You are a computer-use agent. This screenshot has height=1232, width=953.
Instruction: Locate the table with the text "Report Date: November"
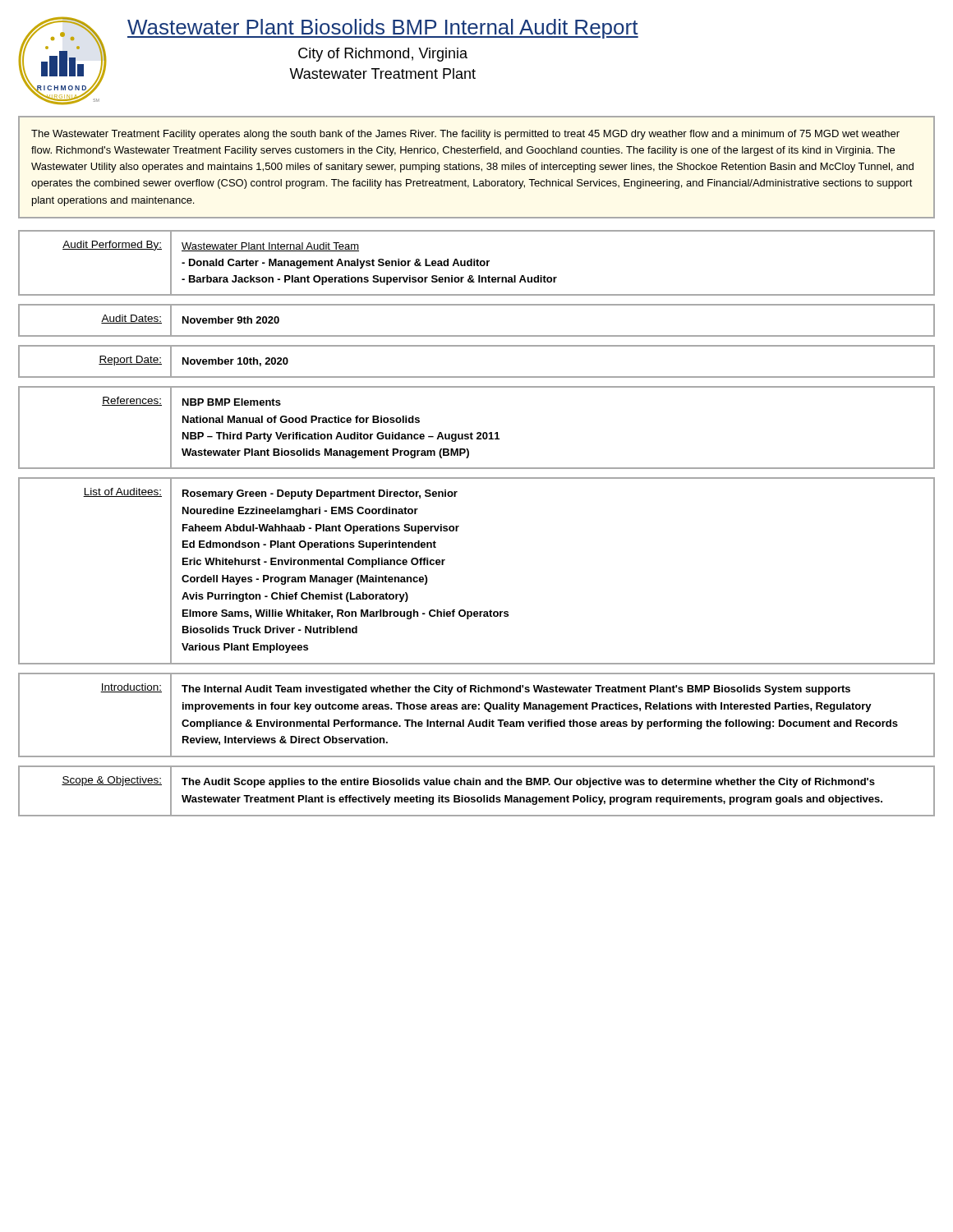476,362
